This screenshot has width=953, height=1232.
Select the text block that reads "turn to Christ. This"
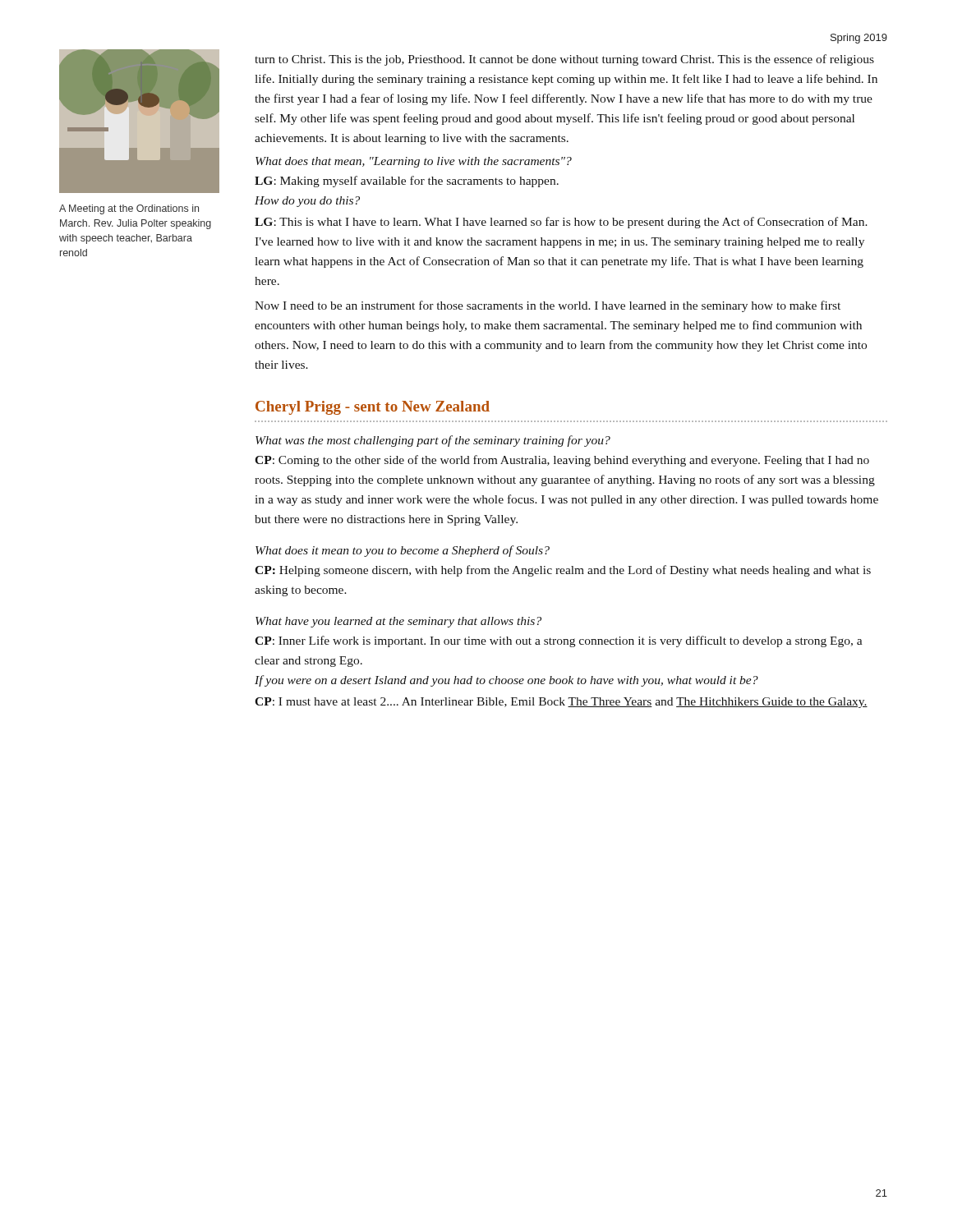(x=571, y=99)
